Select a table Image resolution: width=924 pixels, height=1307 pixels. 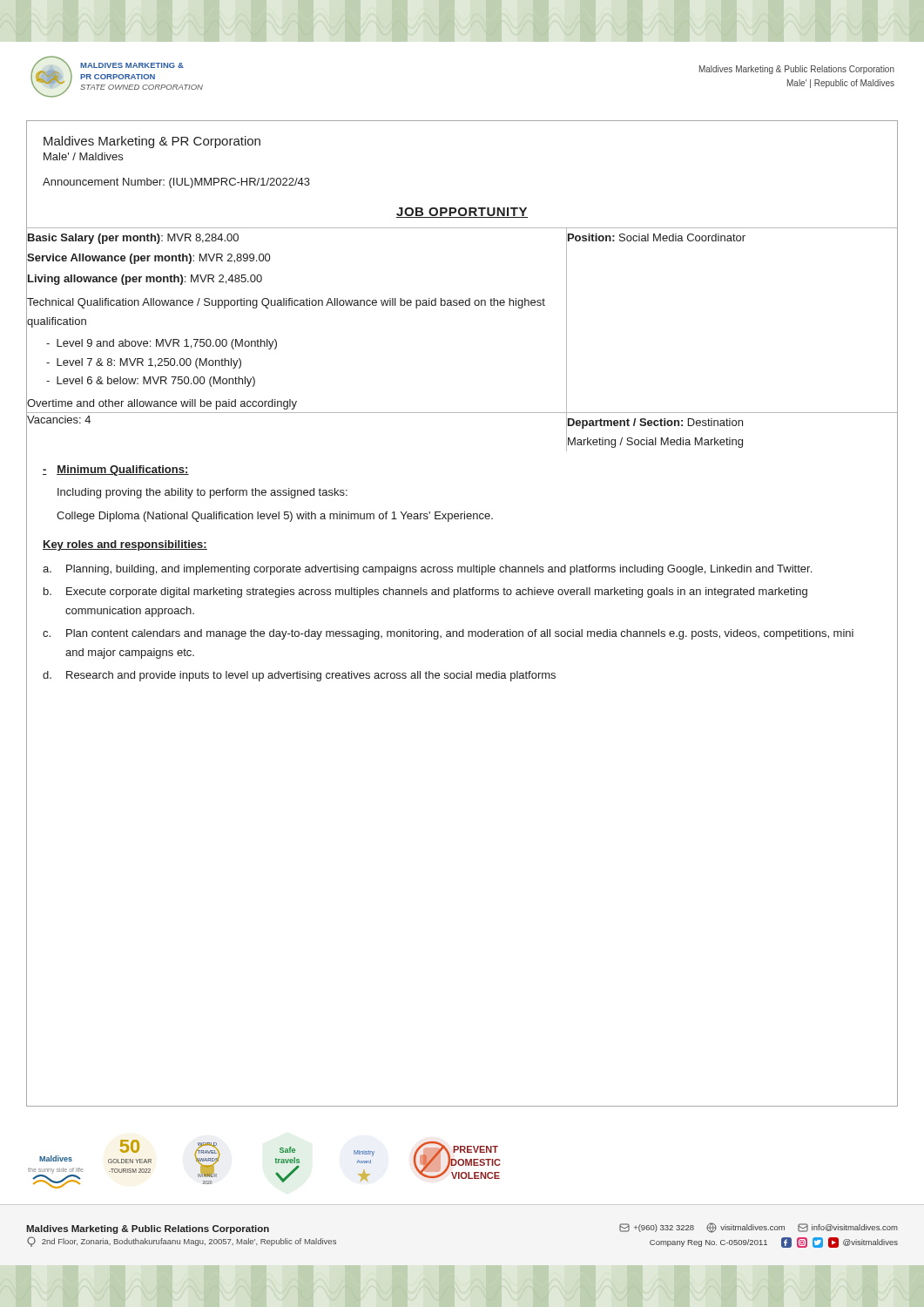tap(462, 339)
